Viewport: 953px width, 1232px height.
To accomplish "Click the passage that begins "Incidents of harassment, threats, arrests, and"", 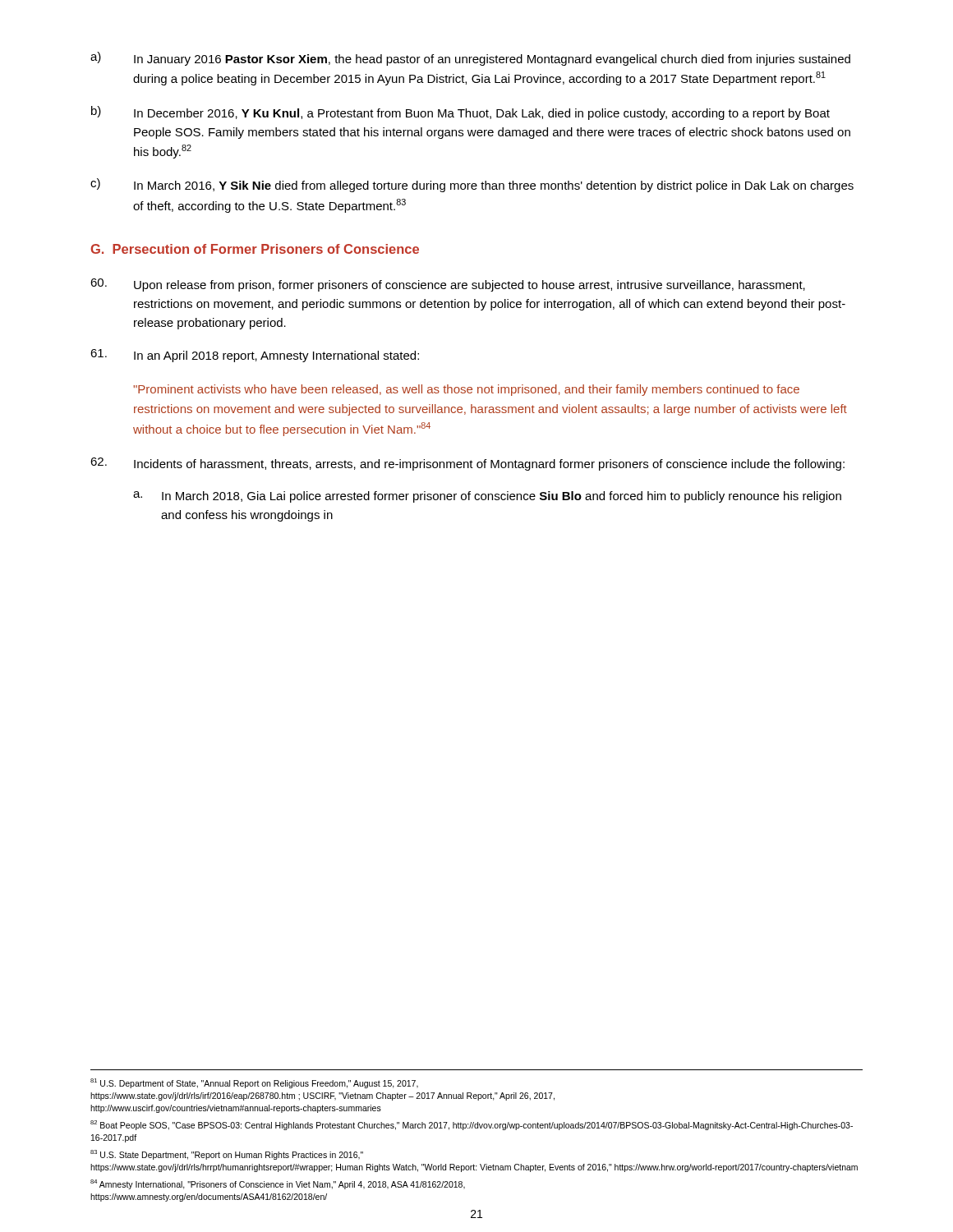I will coord(476,464).
